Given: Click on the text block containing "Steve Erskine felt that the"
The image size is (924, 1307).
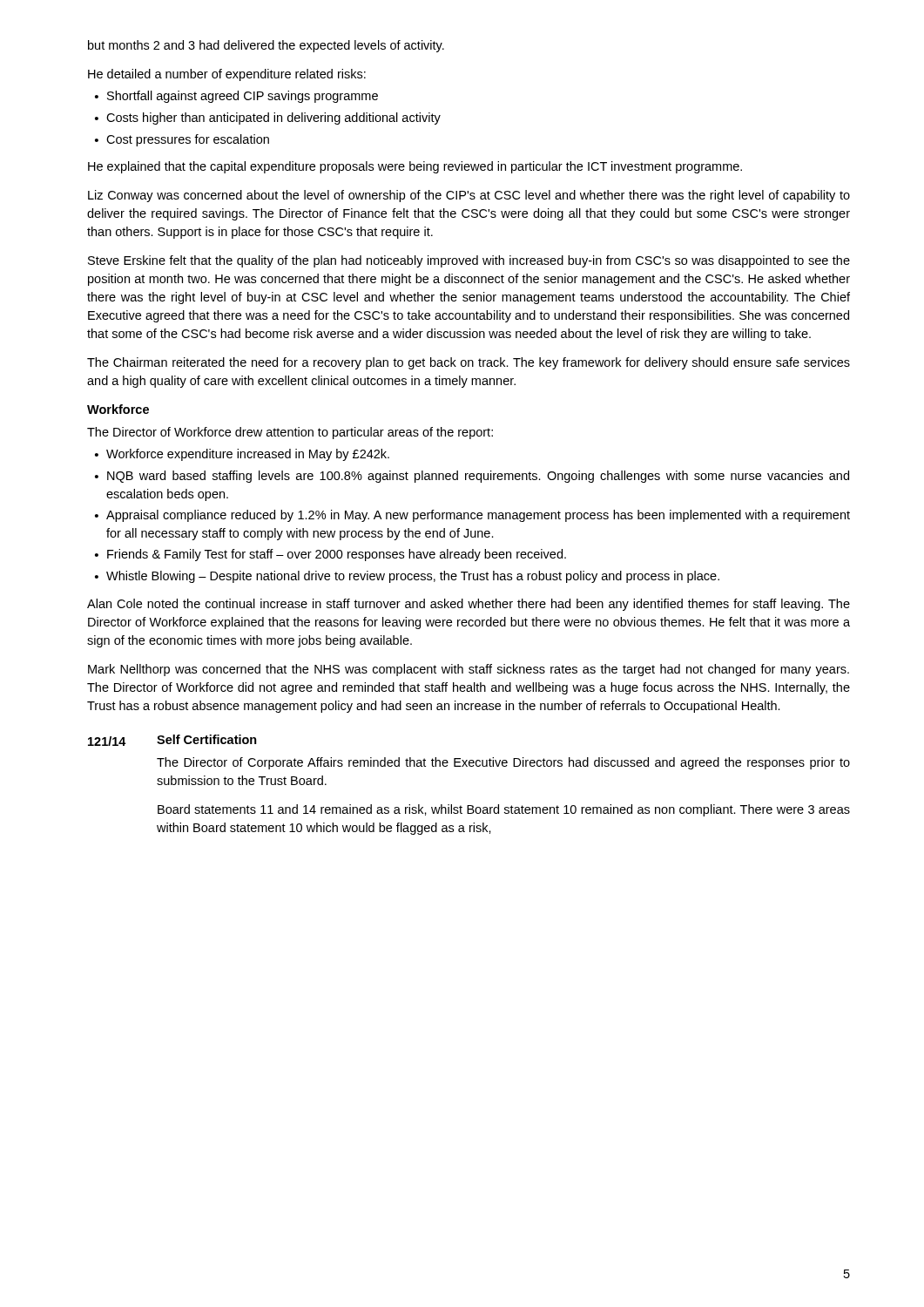Looking at the screenshot, I should (469, 297).
